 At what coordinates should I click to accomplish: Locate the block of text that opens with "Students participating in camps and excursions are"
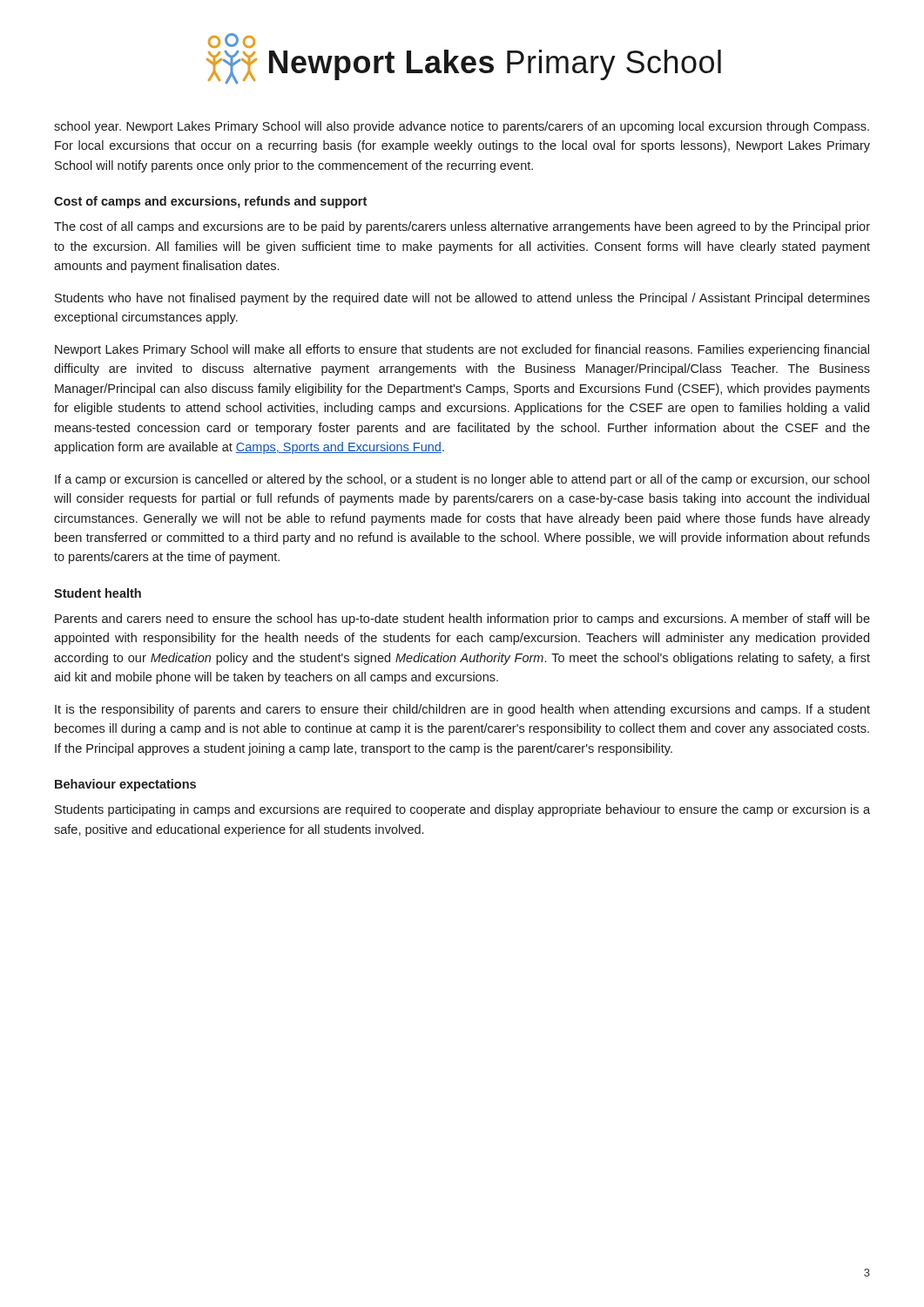[x=462, y=819]
